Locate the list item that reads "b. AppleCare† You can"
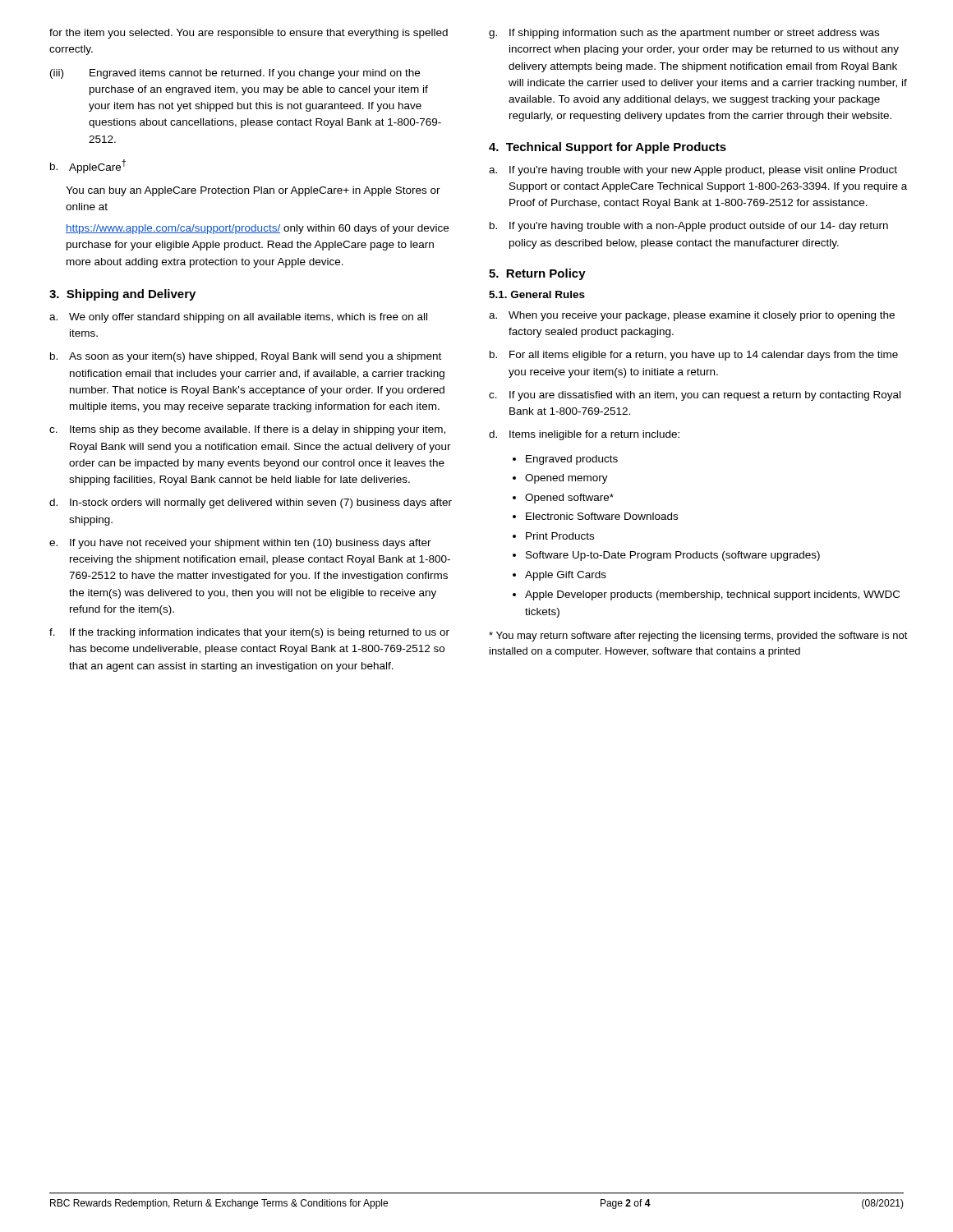The height and width of the screenshot is (1232, 953). 251,213
